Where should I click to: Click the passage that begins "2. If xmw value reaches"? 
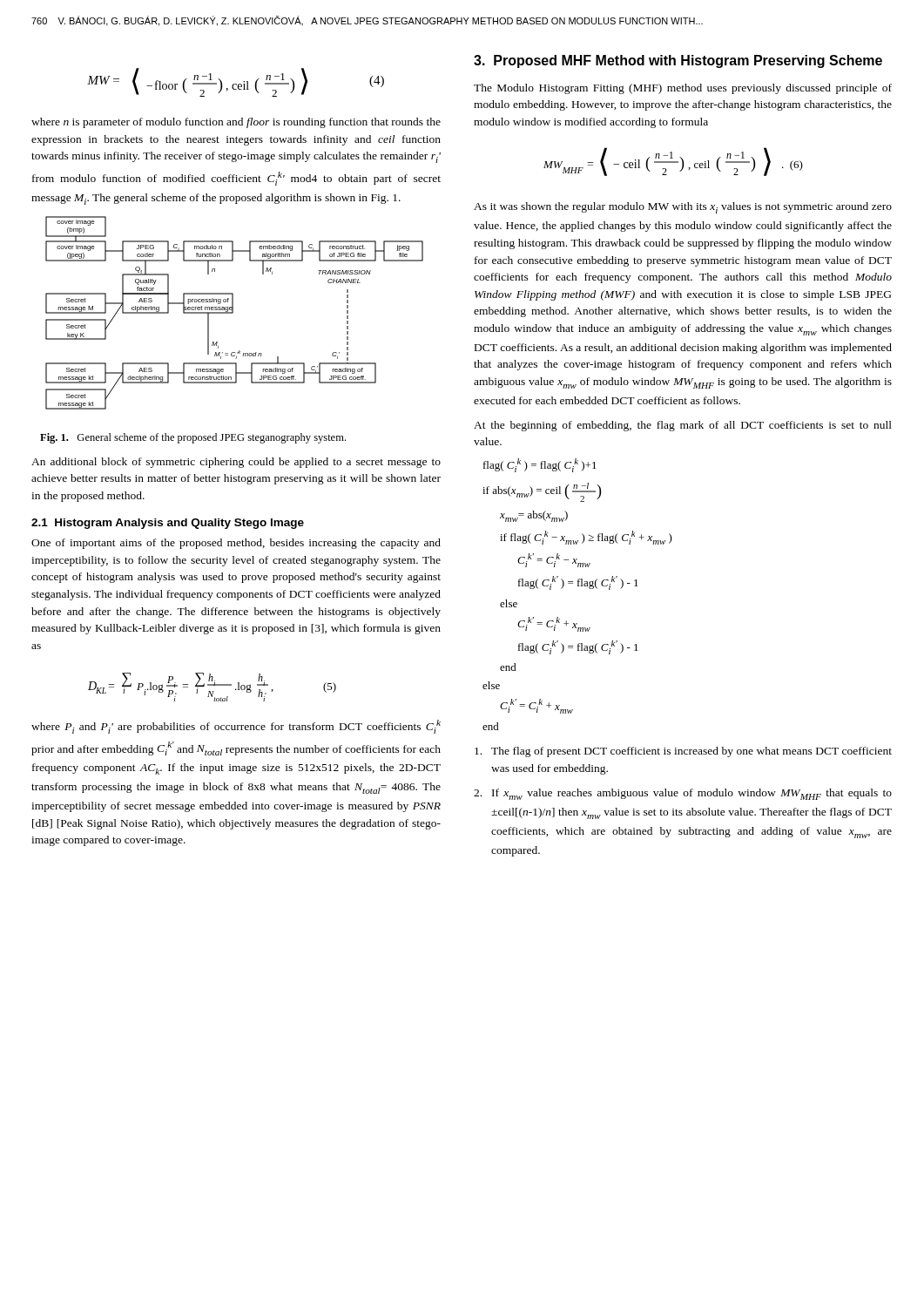tap(683, 821)
